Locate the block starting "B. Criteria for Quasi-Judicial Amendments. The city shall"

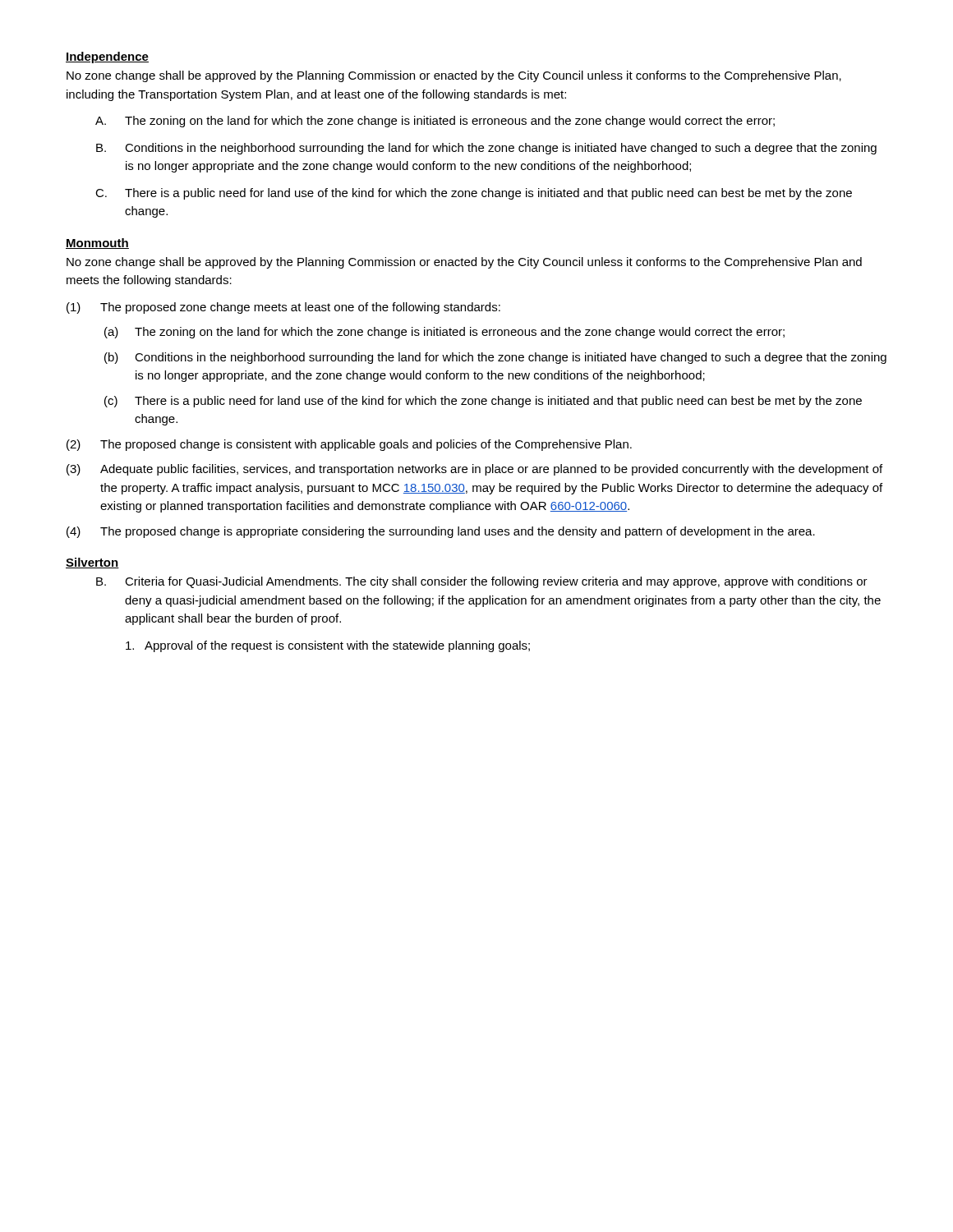pyautogui.click(x=491, y=600)
